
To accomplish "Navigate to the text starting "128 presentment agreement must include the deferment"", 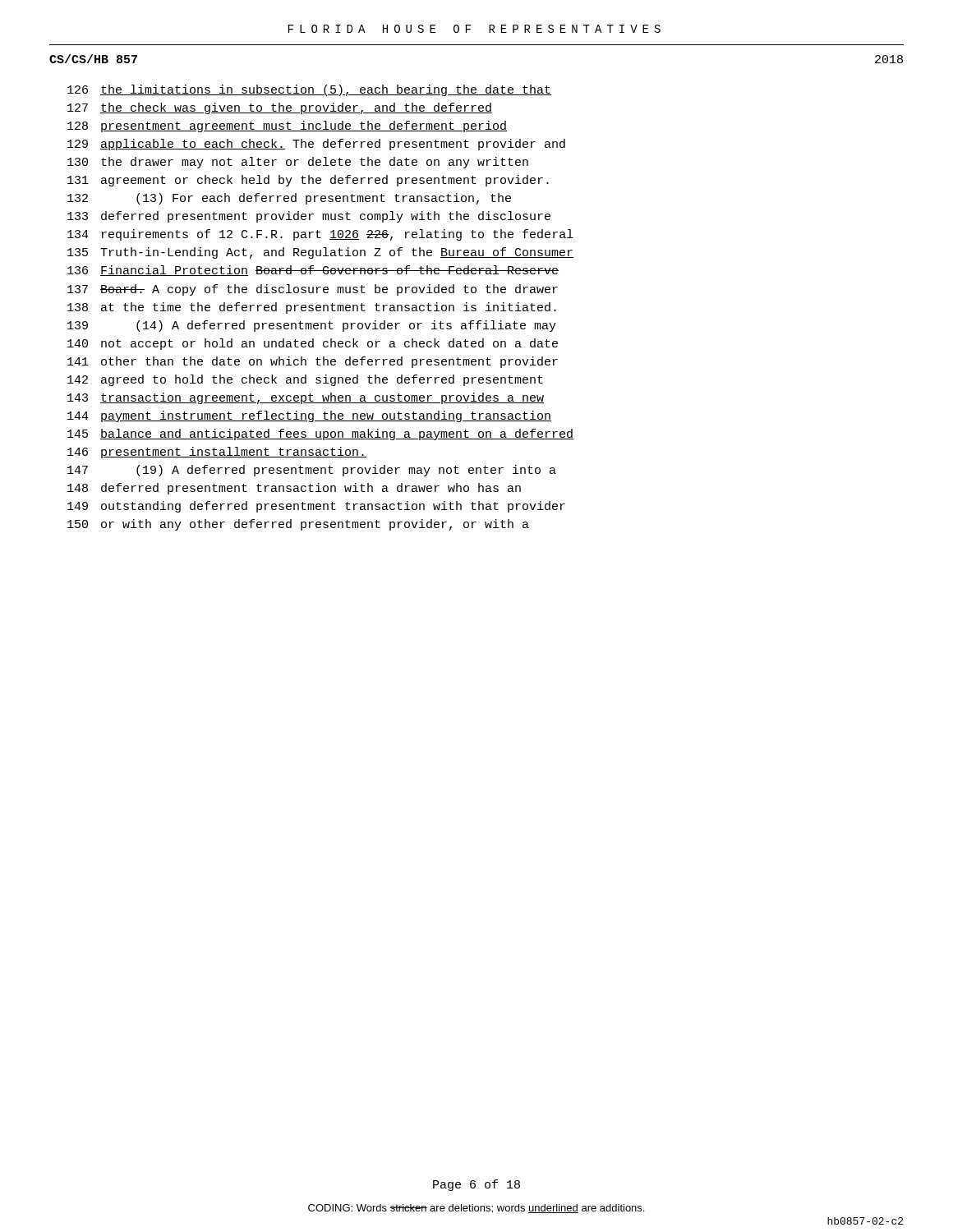I will [476, 127].
